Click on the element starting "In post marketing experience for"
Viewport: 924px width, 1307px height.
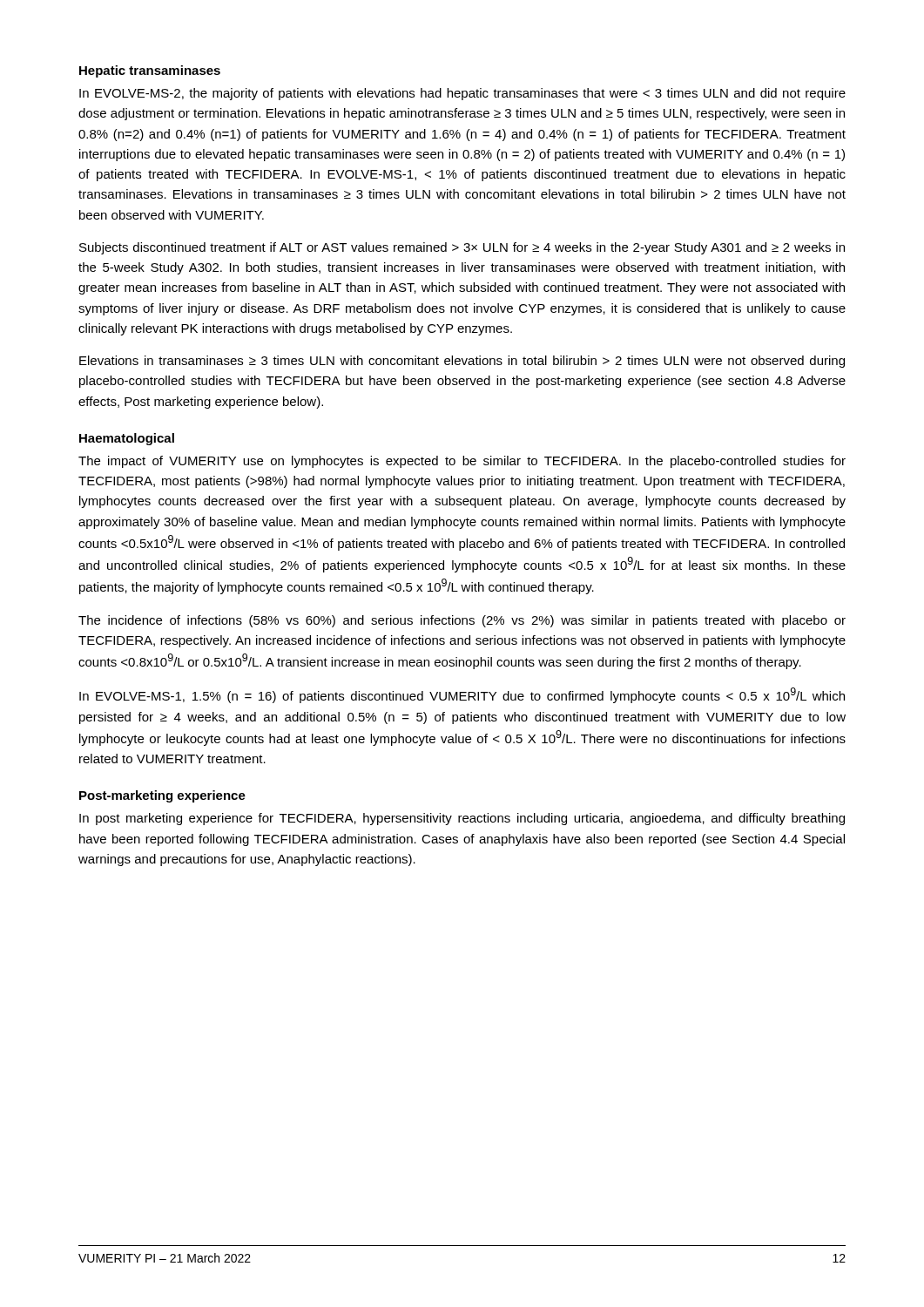pyautogui.click(x=462, y=838)
